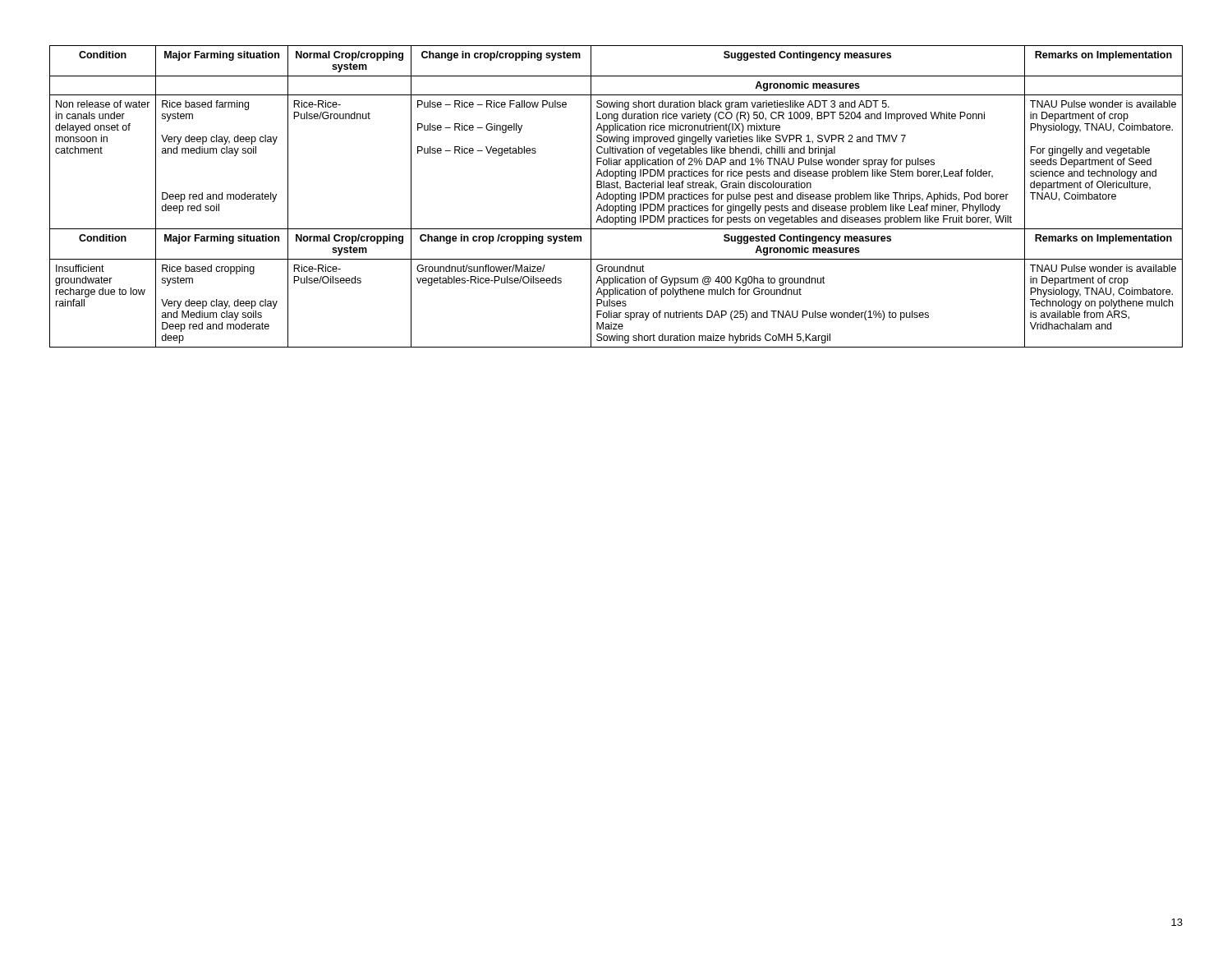The image size is (1232, 953).
Task: Click on the table containing "Rice based cropping system Very"
Action: click(x=616, y=196)
